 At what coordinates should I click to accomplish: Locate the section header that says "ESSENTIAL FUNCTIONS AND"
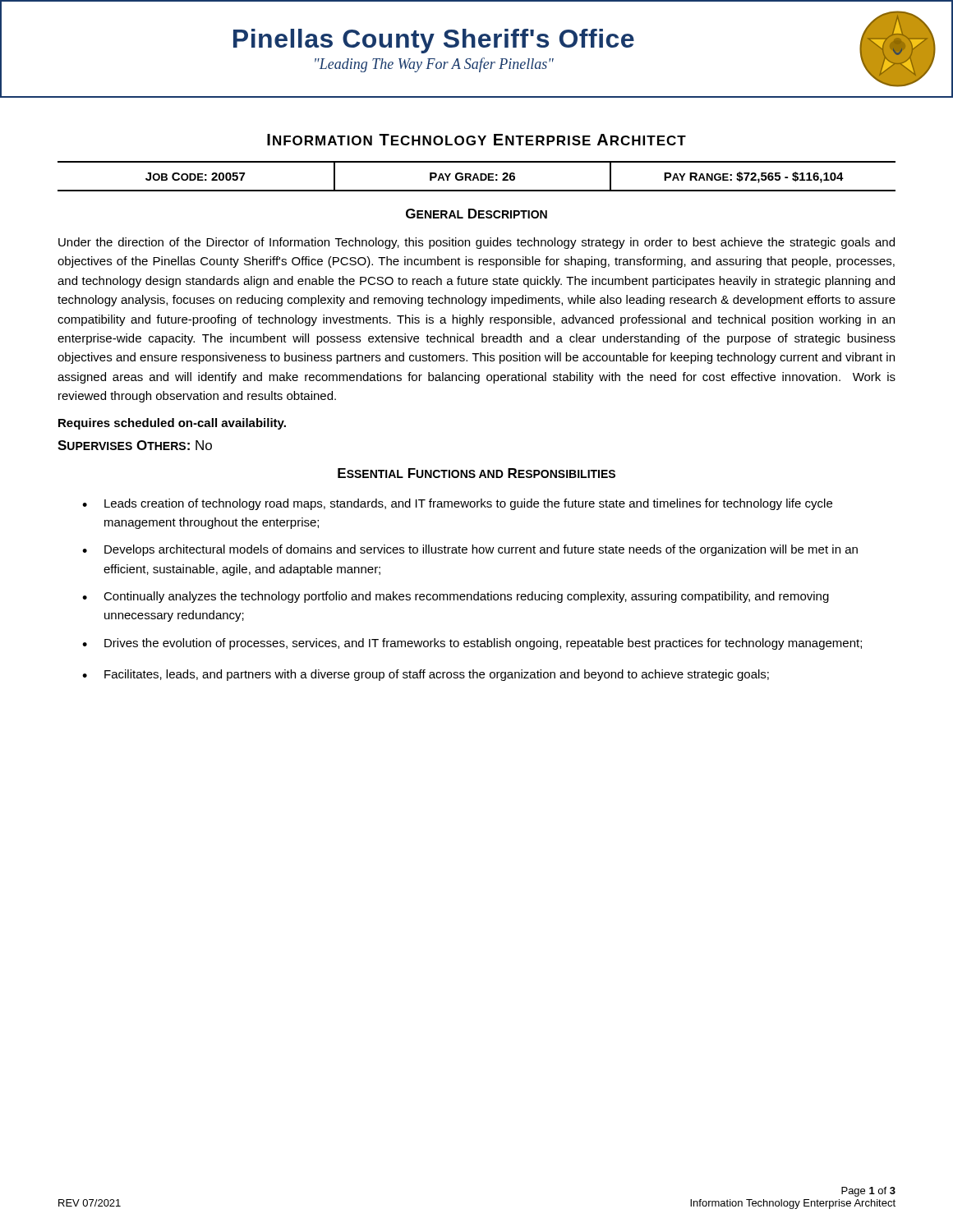[x=476, y=473]
